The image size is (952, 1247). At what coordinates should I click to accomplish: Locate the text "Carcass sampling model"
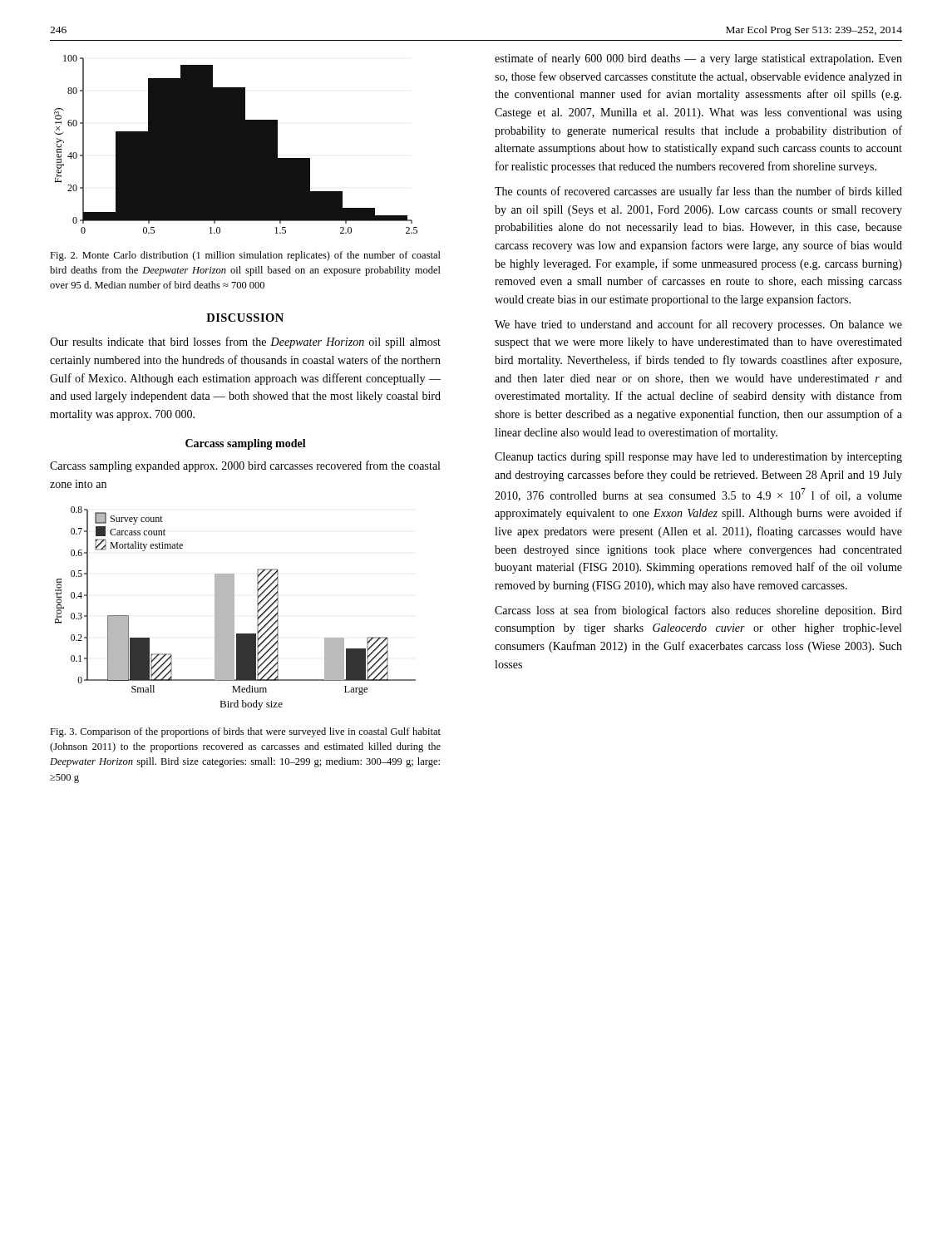point(245,443)
